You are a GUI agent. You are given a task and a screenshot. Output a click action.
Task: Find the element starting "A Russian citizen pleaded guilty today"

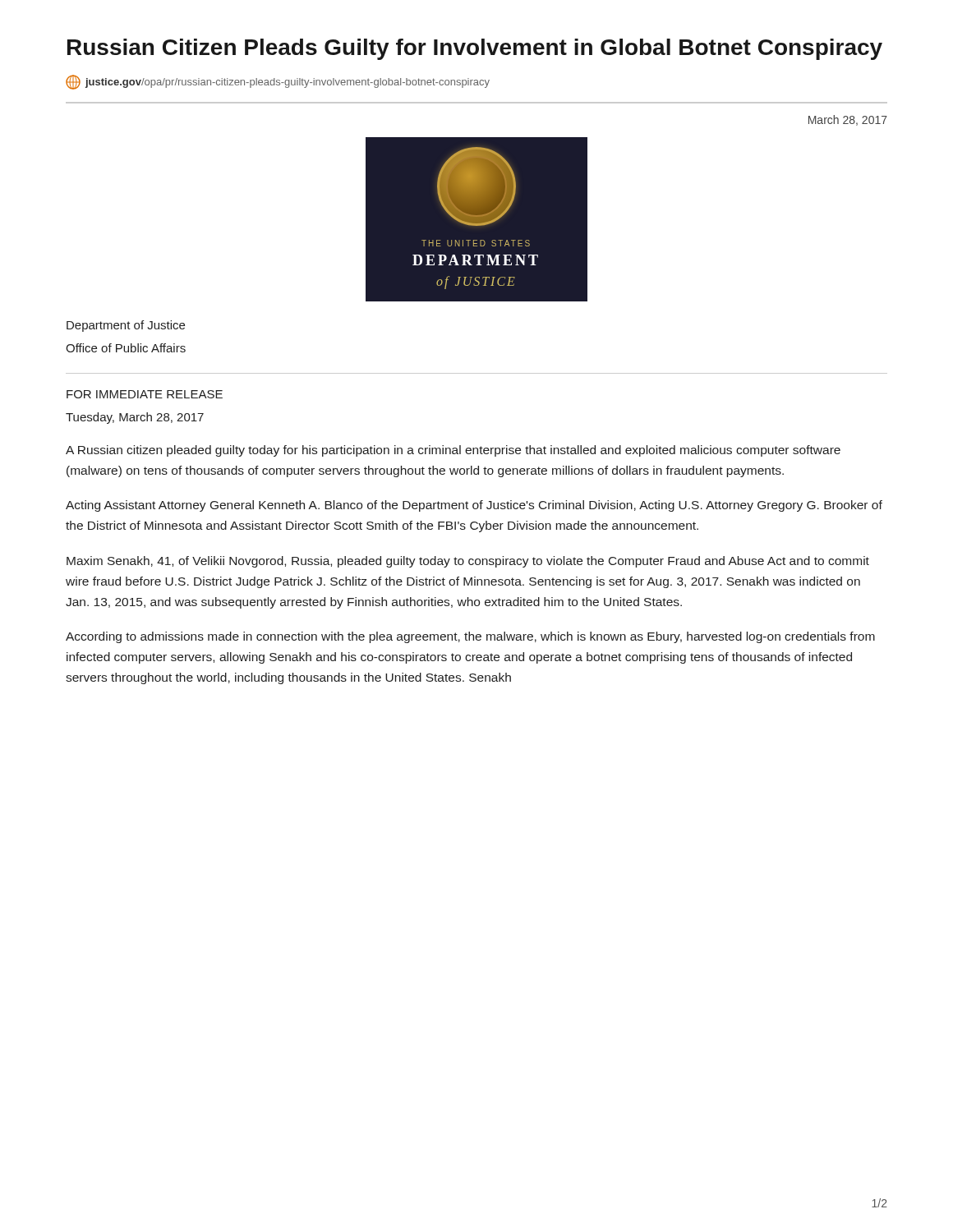pos(453,460)
